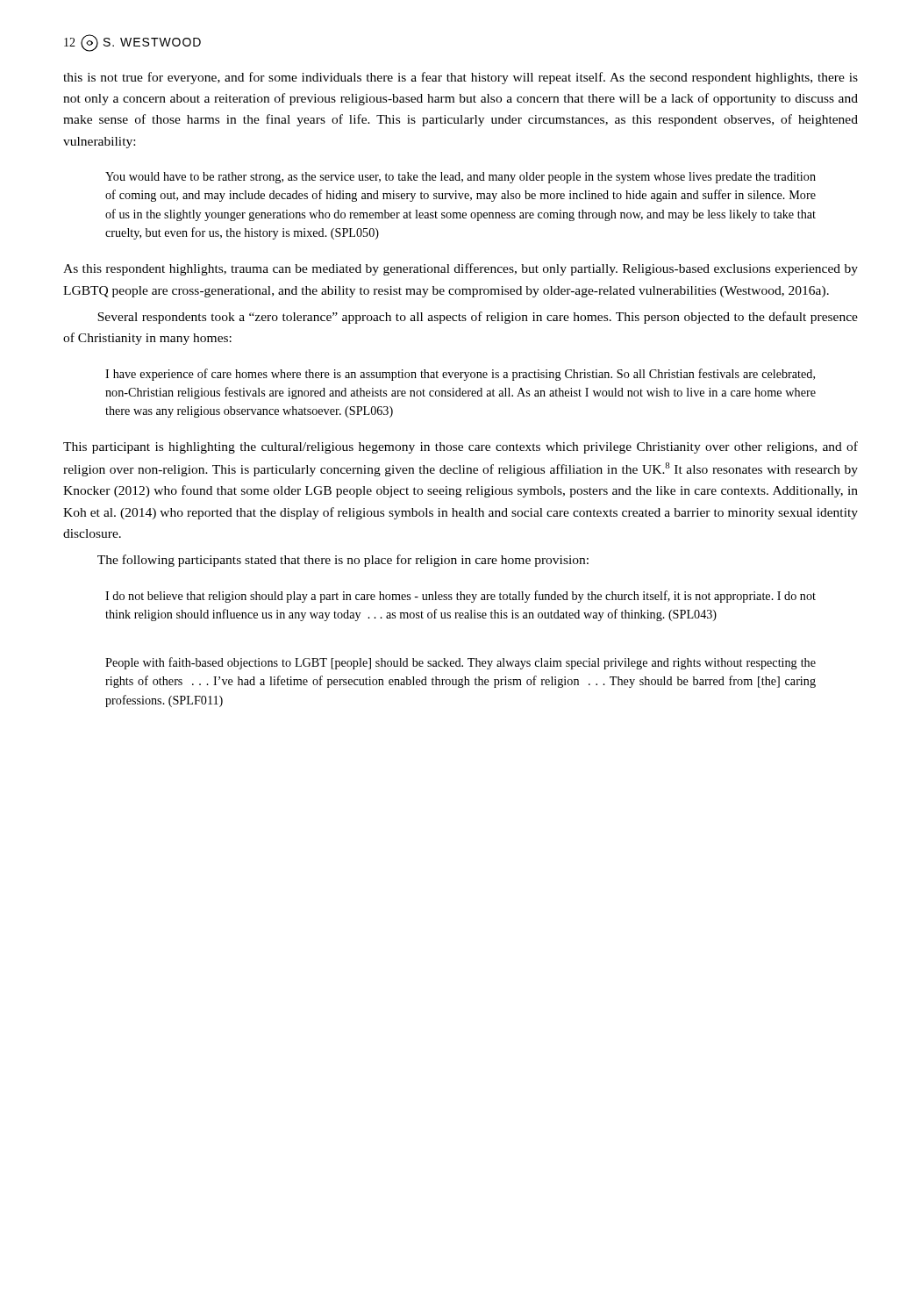Viewport: 921px width, 1316px height.
Task: Select the text block containing "this is not true for everyone,"
Action: (x=460, y=109)
